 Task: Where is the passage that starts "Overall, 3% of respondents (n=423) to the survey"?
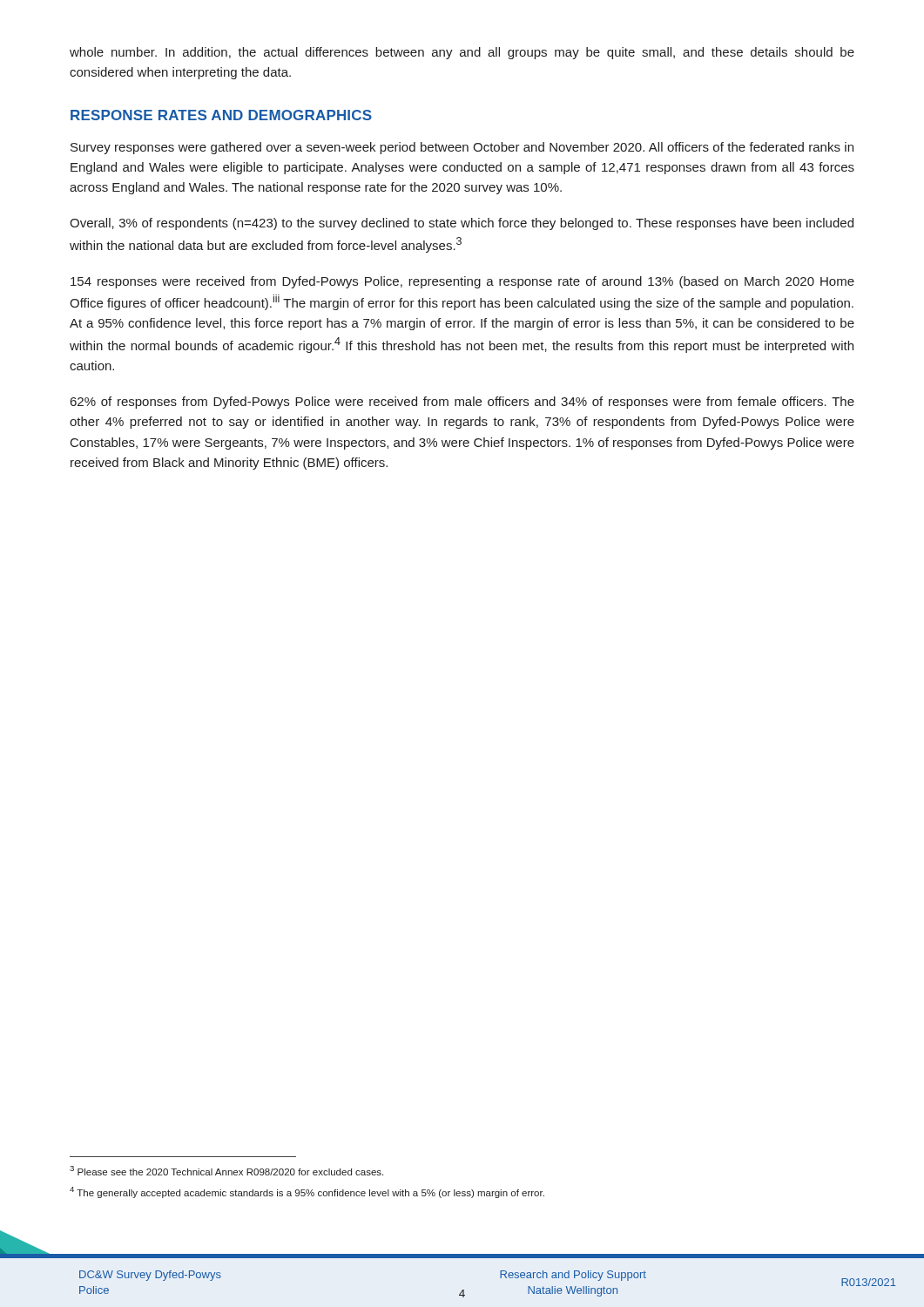[462, 234]
